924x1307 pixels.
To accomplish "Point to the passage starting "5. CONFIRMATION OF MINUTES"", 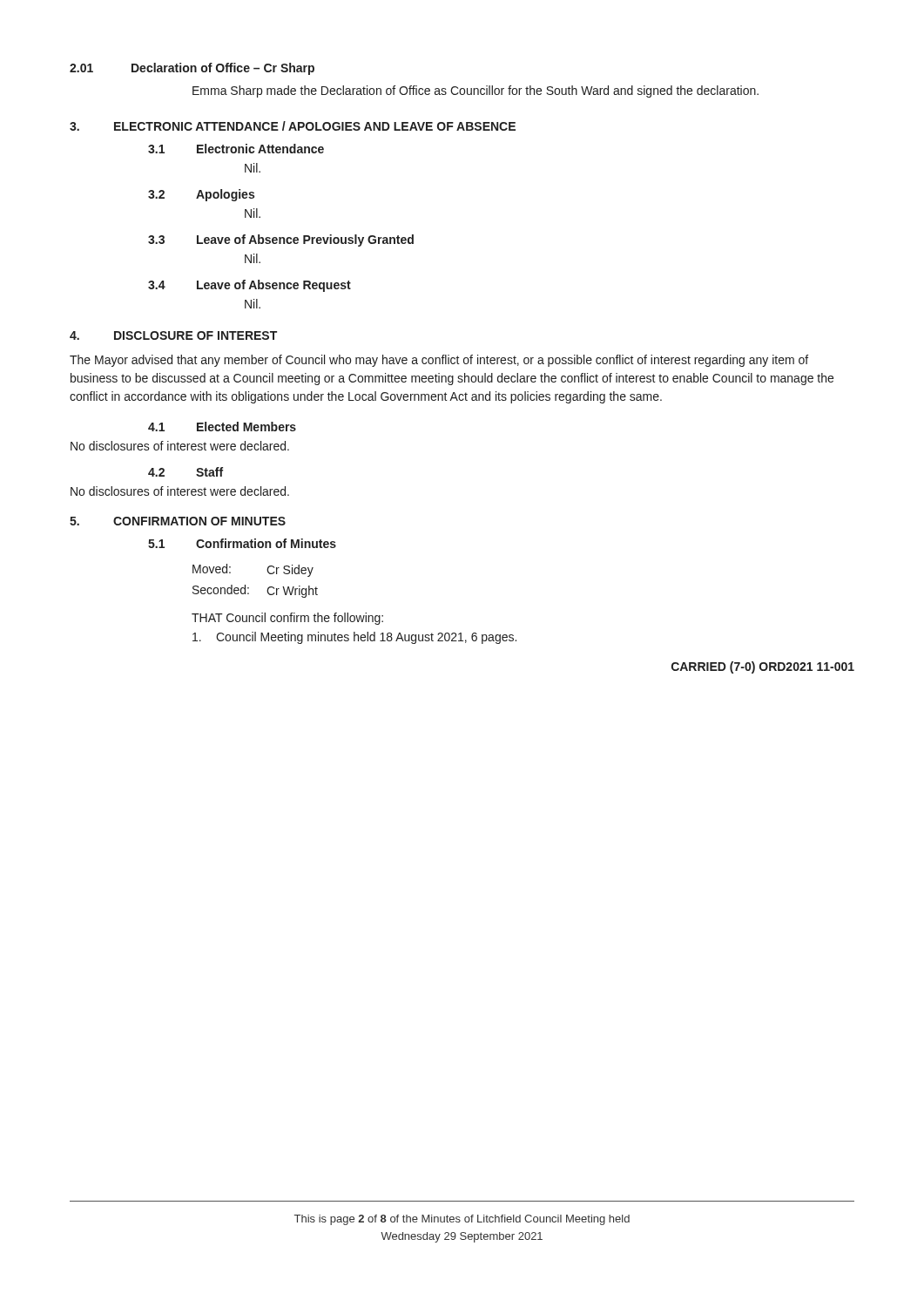I will [178, 521].
